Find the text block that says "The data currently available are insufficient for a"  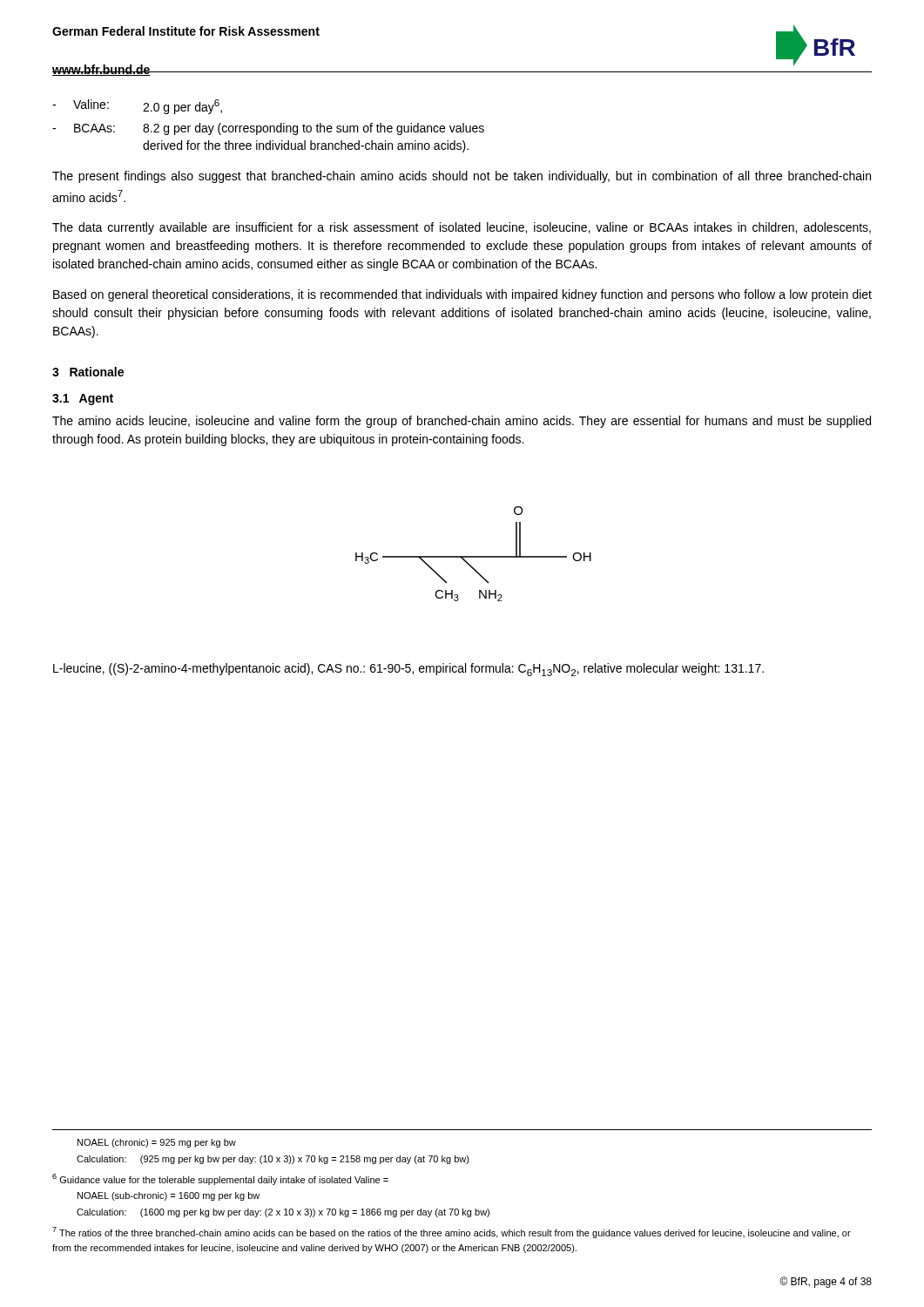tap(462, 246)
